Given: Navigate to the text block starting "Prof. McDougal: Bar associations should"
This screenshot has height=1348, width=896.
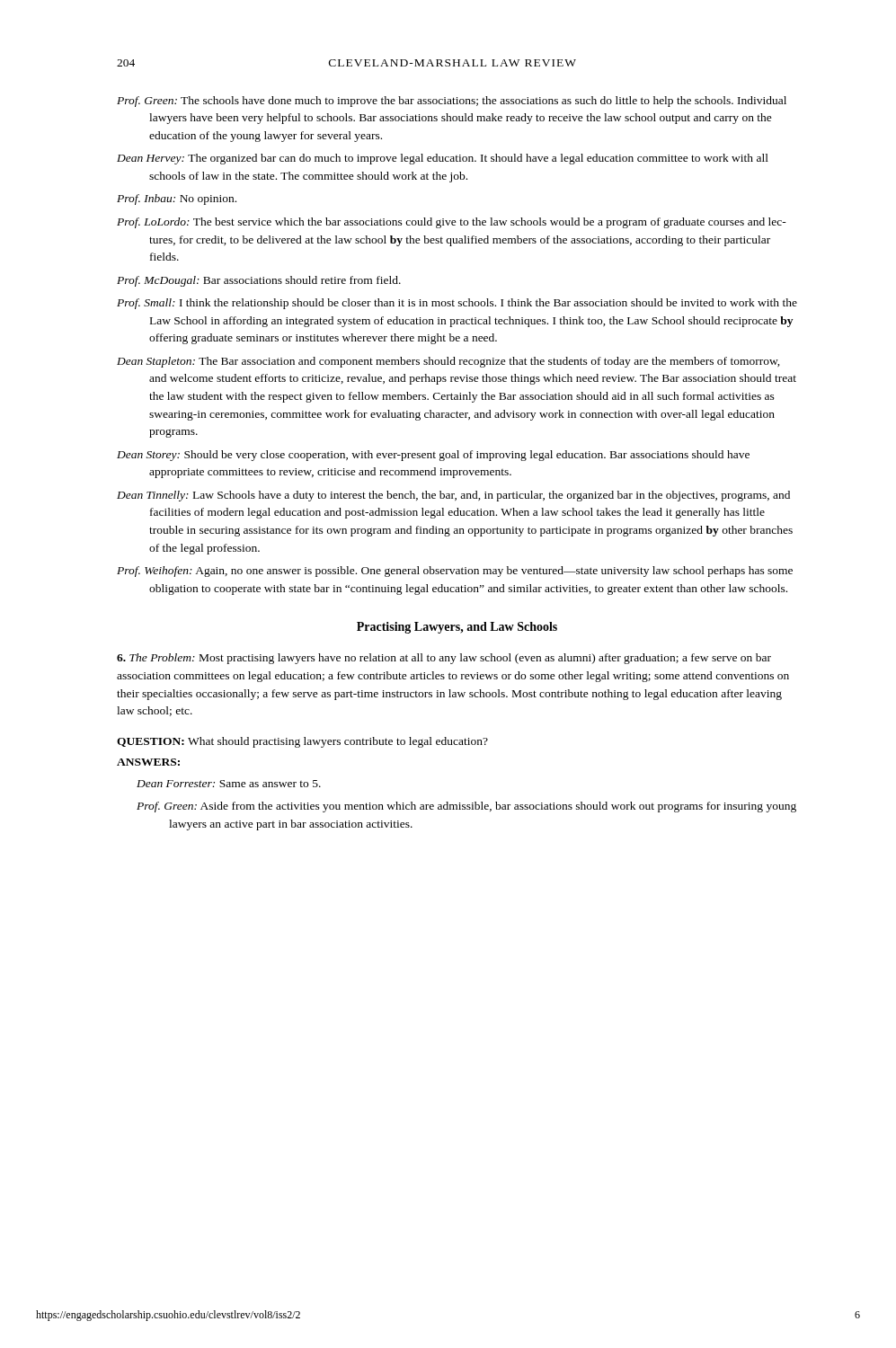Looking at the screenshot, I should [259, 280].
